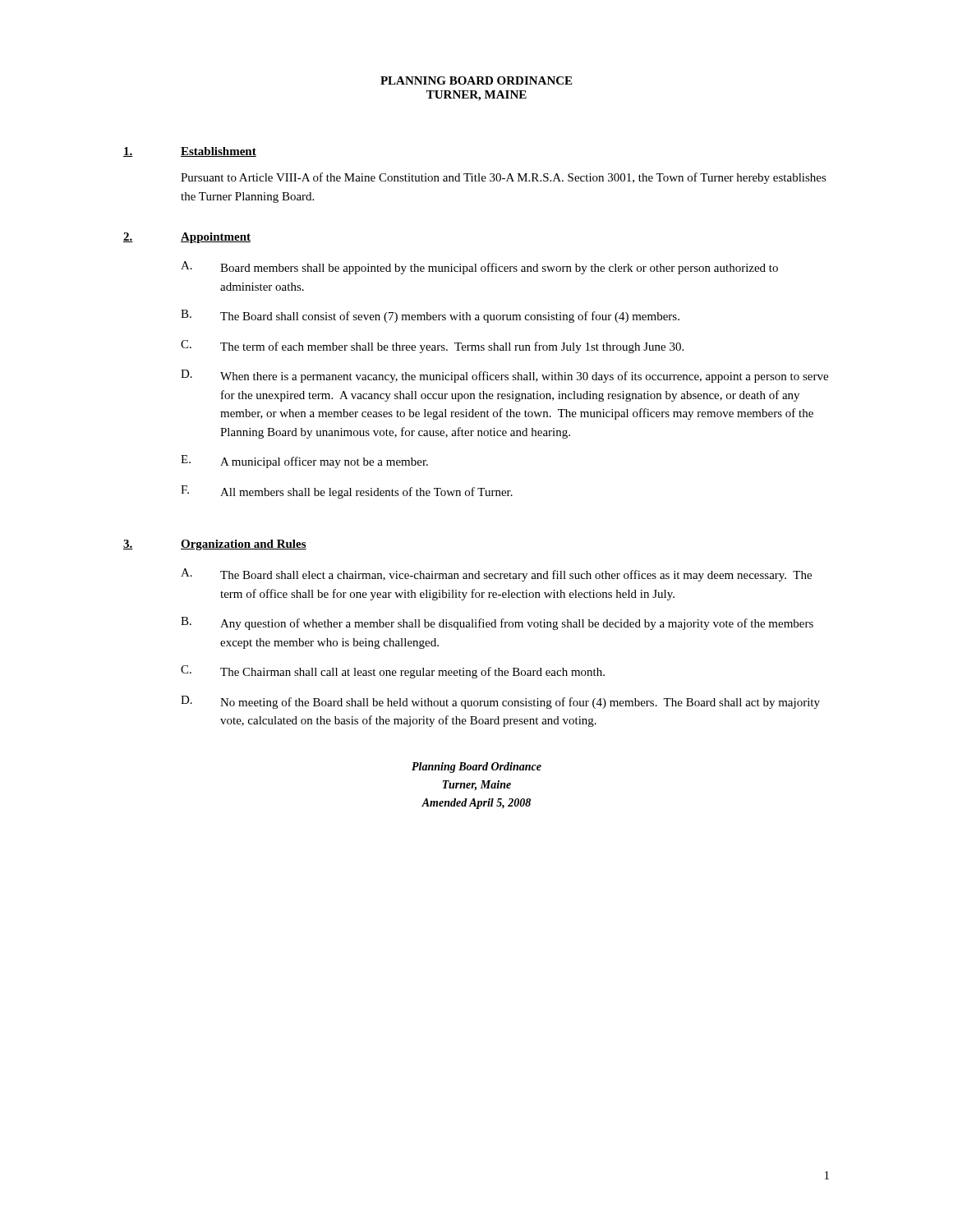Locate the text "2. Appointment"
The image size is (953, 1232).
coord(187,238)
